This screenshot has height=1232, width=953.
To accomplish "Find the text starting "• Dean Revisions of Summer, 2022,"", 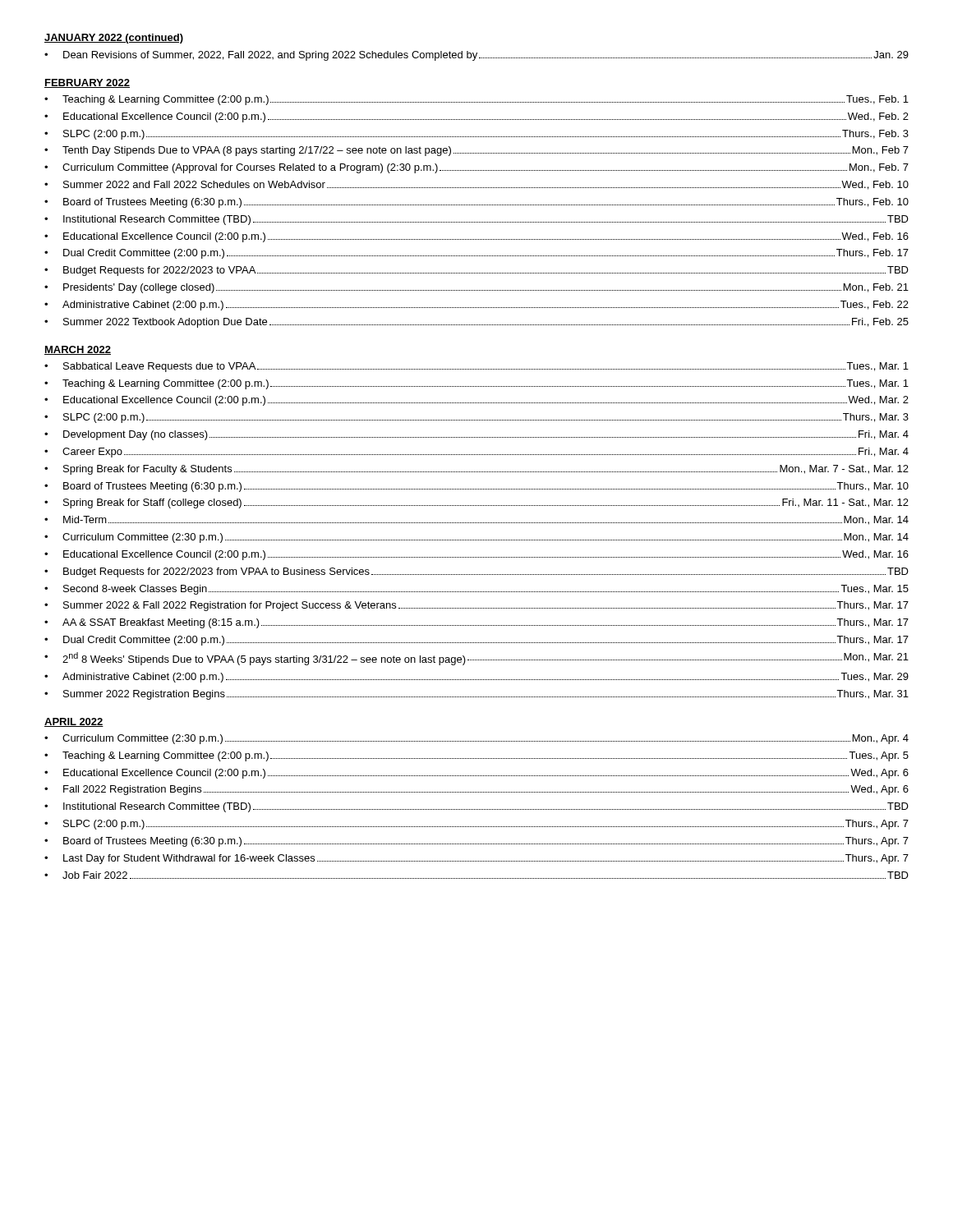I will (476, 55).
